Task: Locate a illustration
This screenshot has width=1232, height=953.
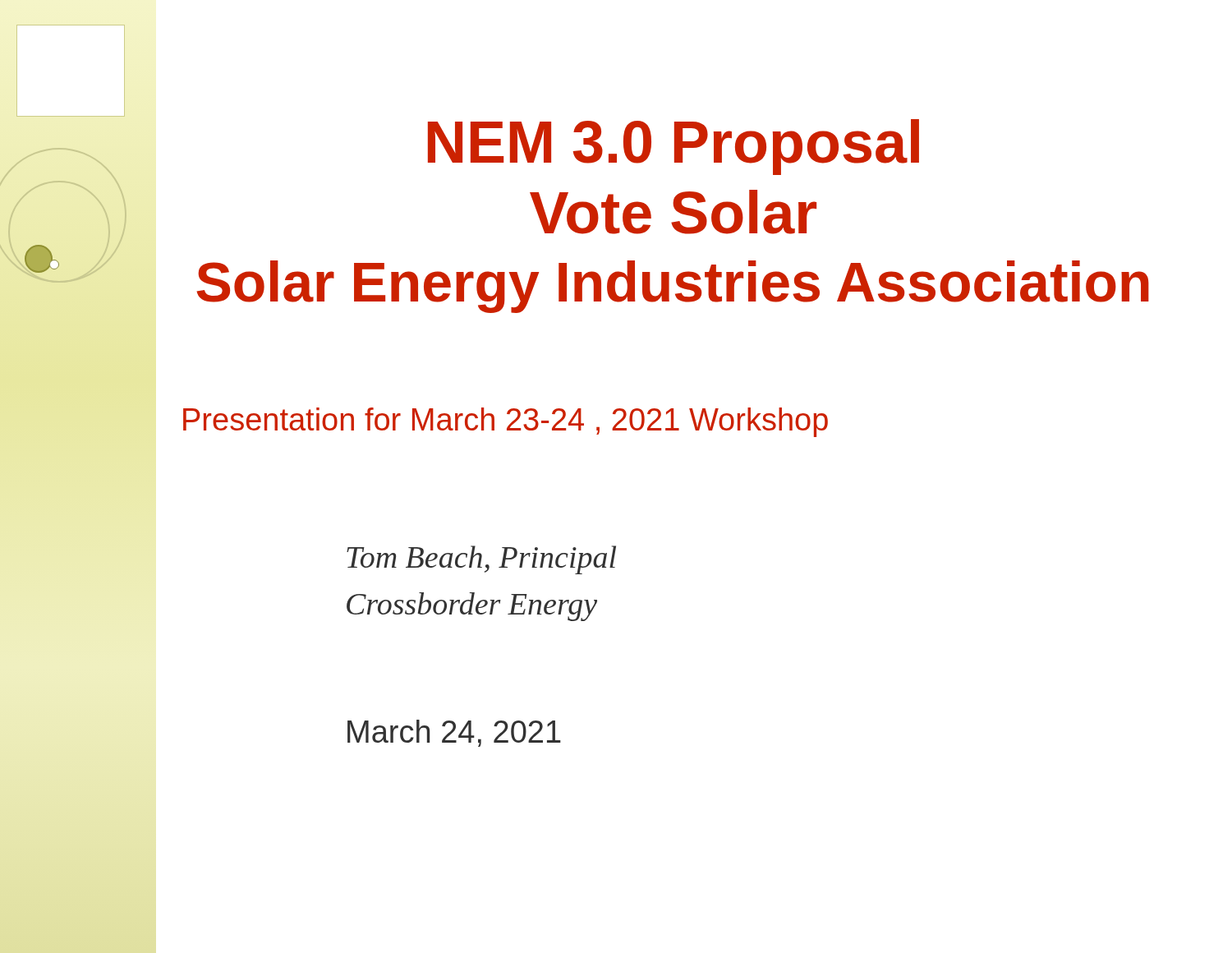Action: coord(78,476)
